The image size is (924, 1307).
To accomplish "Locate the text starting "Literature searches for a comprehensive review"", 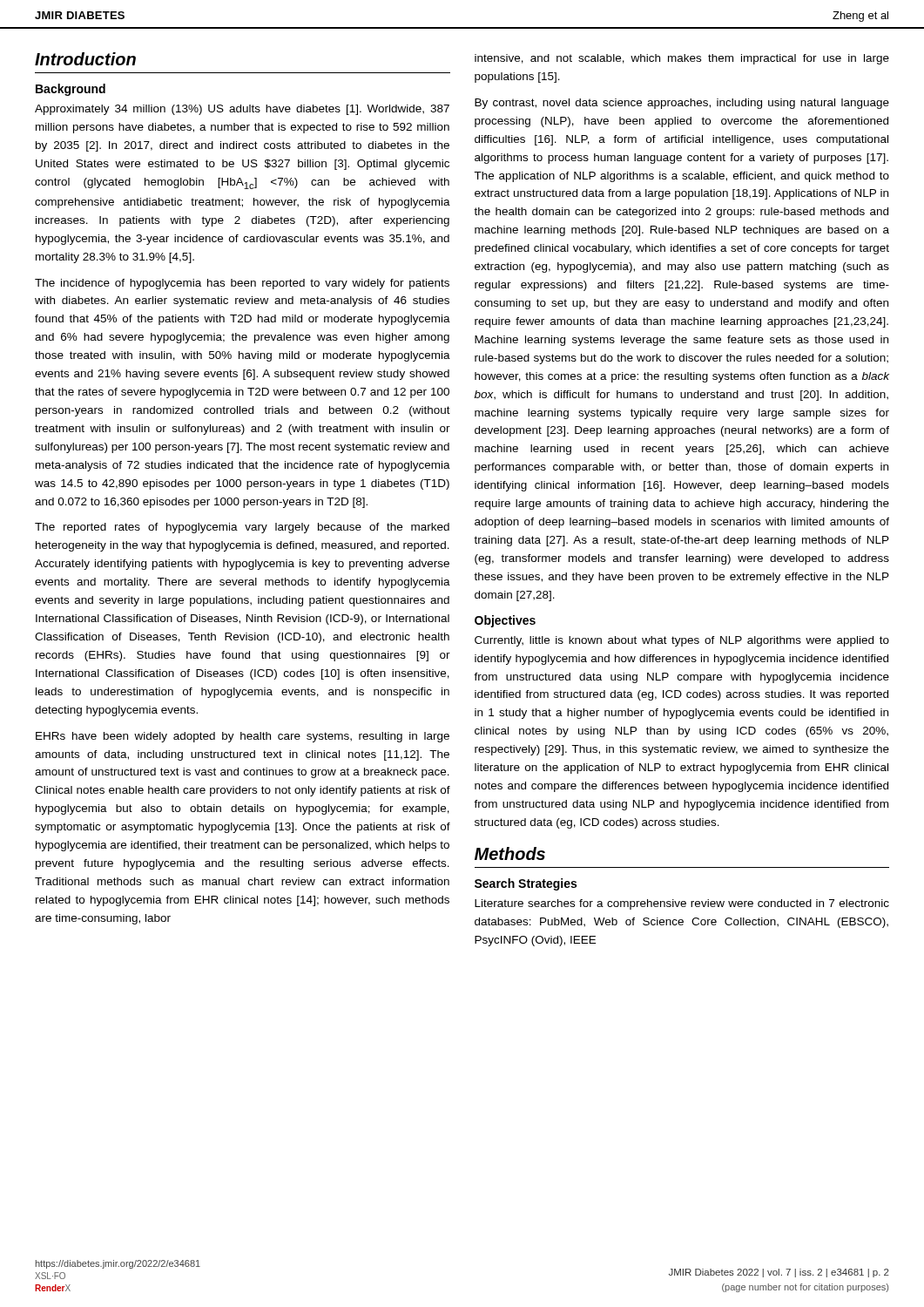I will coord(682,921).
